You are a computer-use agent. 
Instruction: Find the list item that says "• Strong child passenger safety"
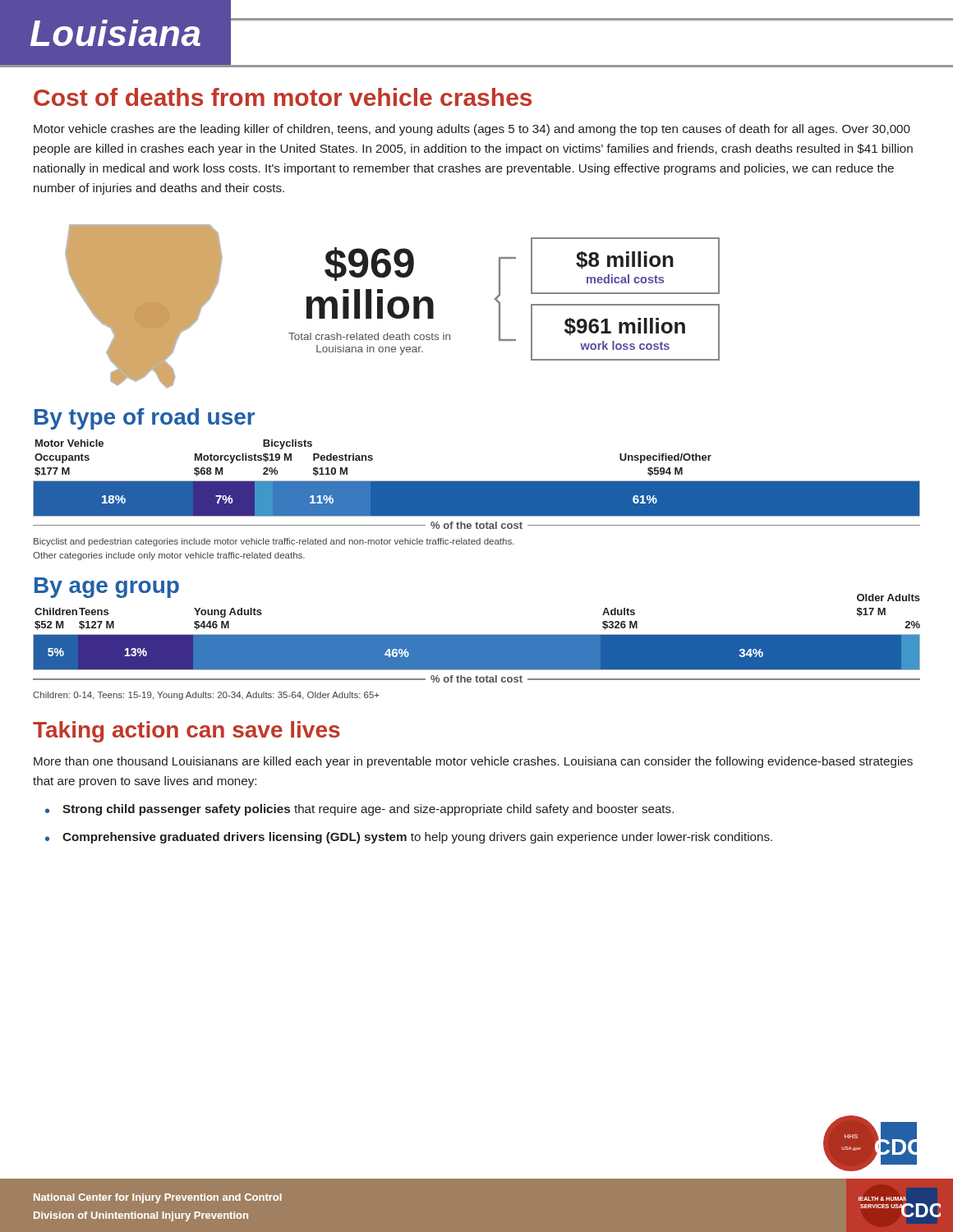tap(369, 809)
